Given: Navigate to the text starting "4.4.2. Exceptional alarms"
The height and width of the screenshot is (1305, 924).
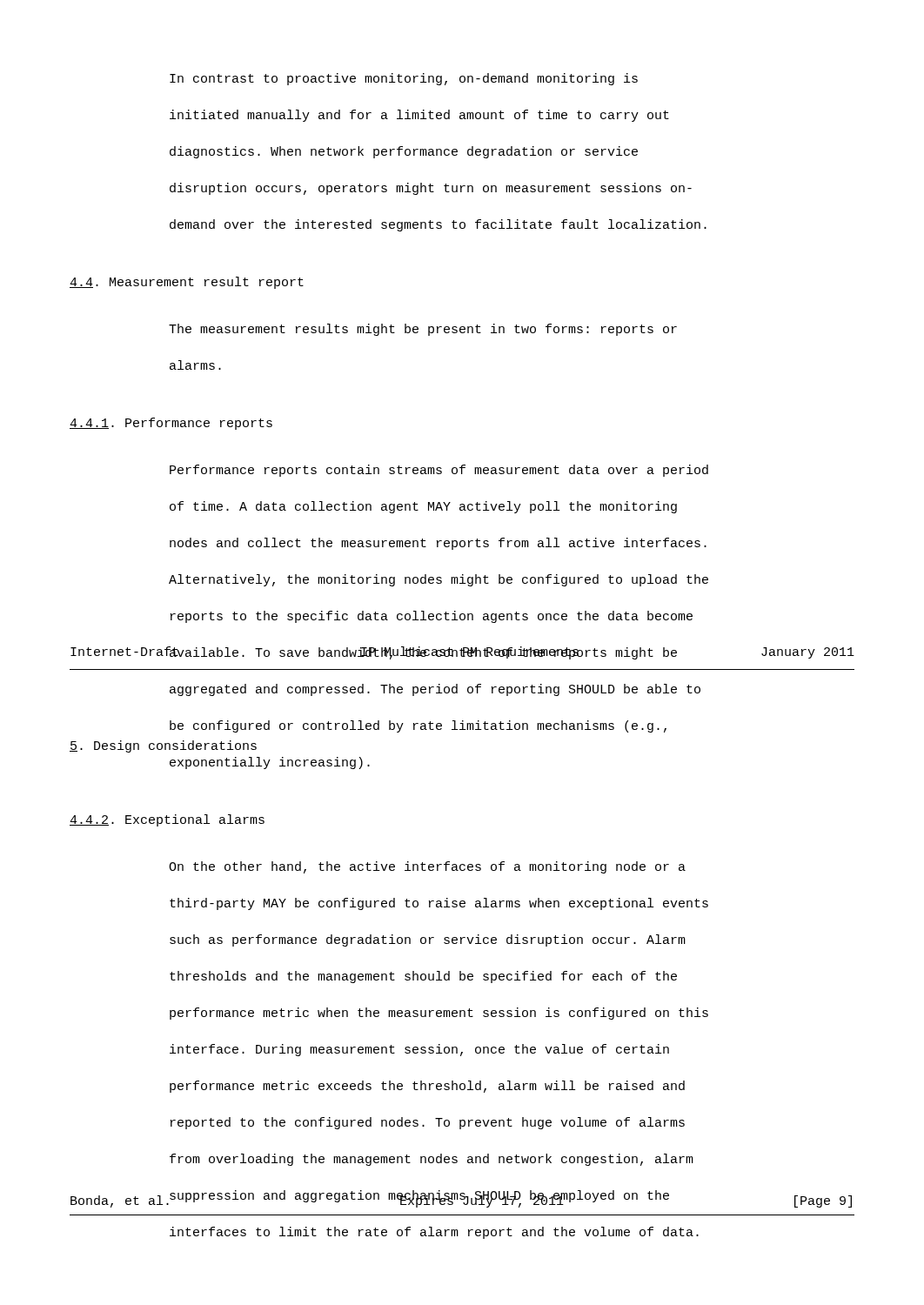Looking at the screenshot, I should [167, 821].
